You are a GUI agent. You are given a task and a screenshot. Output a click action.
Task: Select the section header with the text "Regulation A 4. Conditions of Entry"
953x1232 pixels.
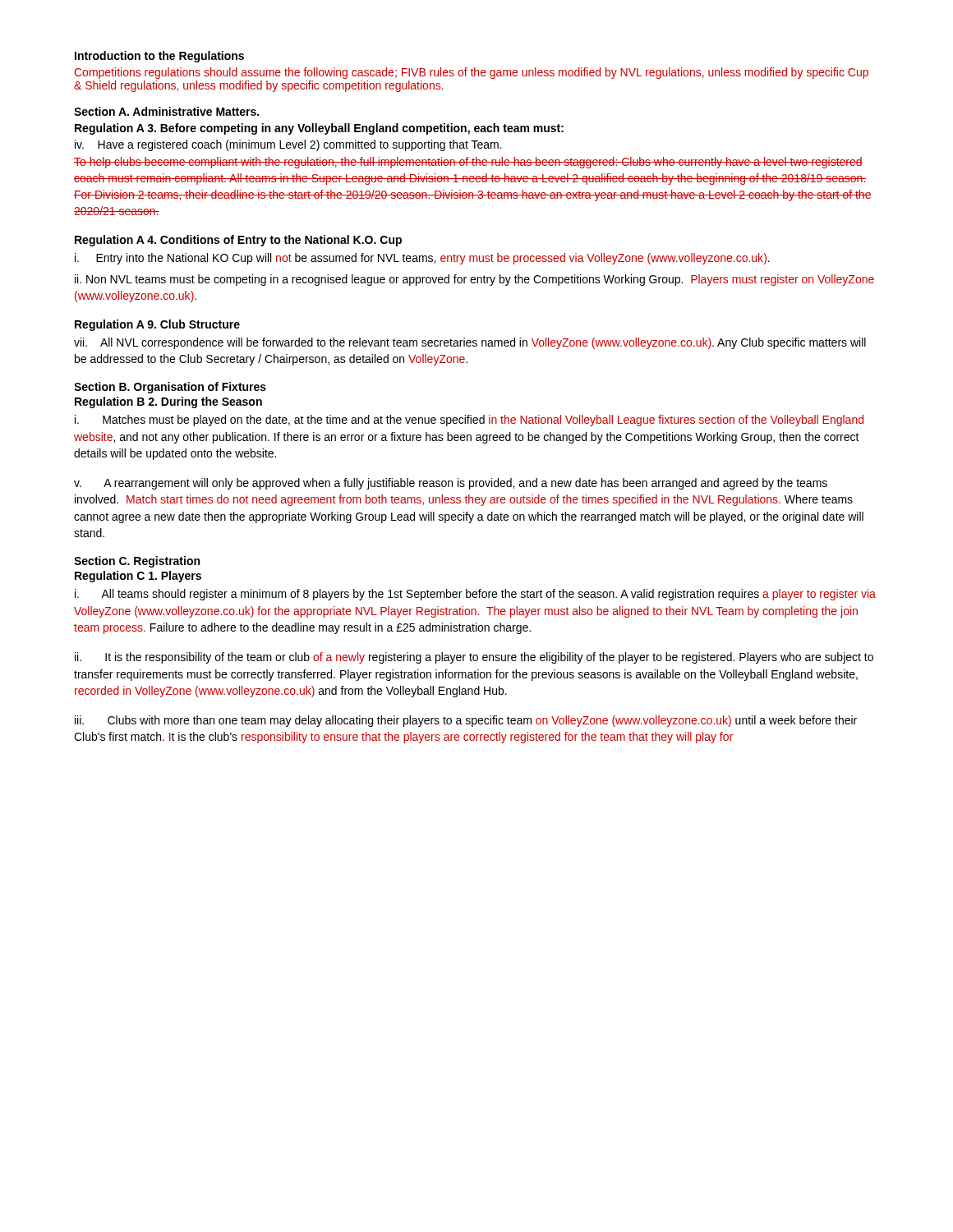pyautogui.click(x=238, y=240)
